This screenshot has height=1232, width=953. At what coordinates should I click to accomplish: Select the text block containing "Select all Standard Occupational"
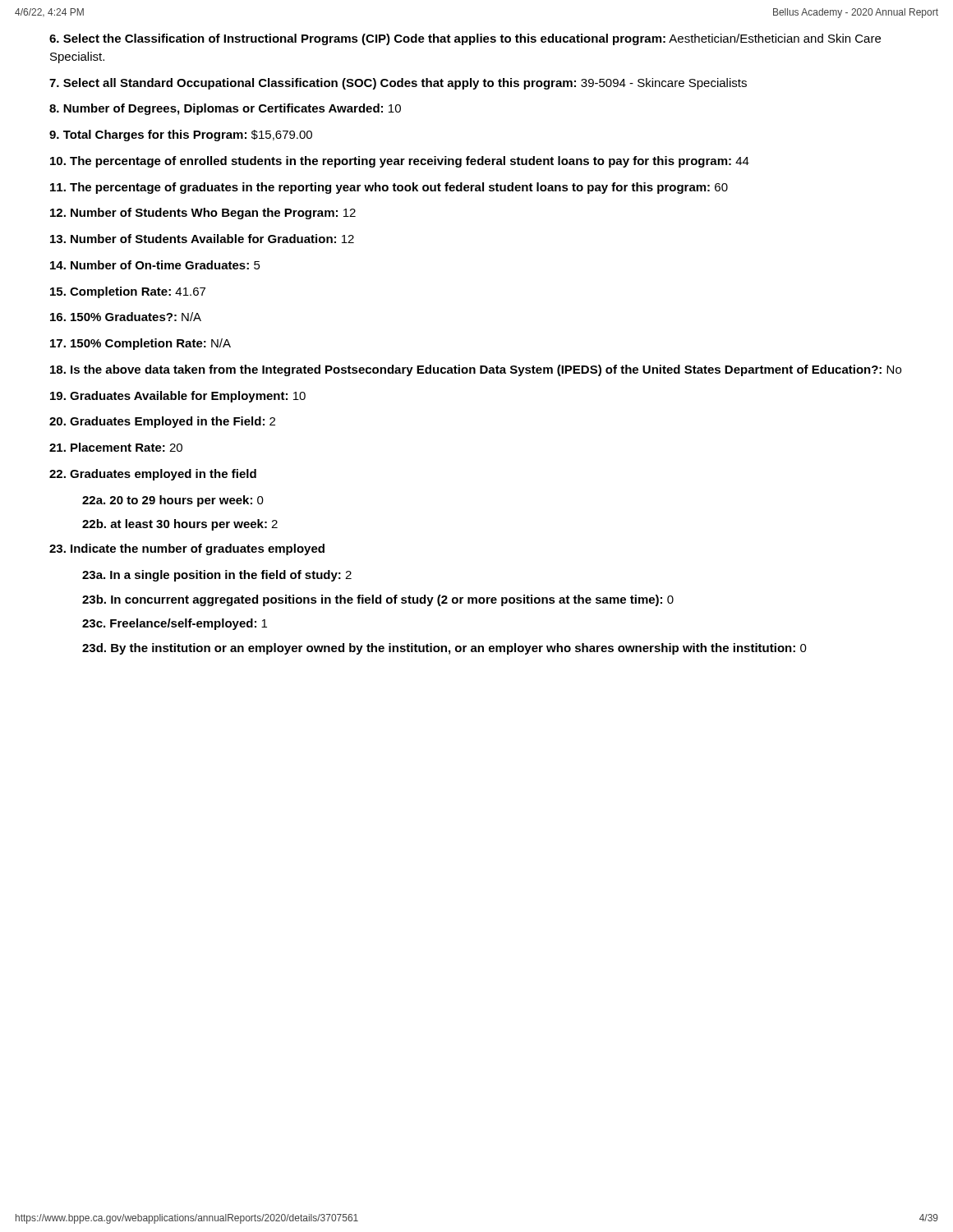pyautogui.click(x=398, y=82)
